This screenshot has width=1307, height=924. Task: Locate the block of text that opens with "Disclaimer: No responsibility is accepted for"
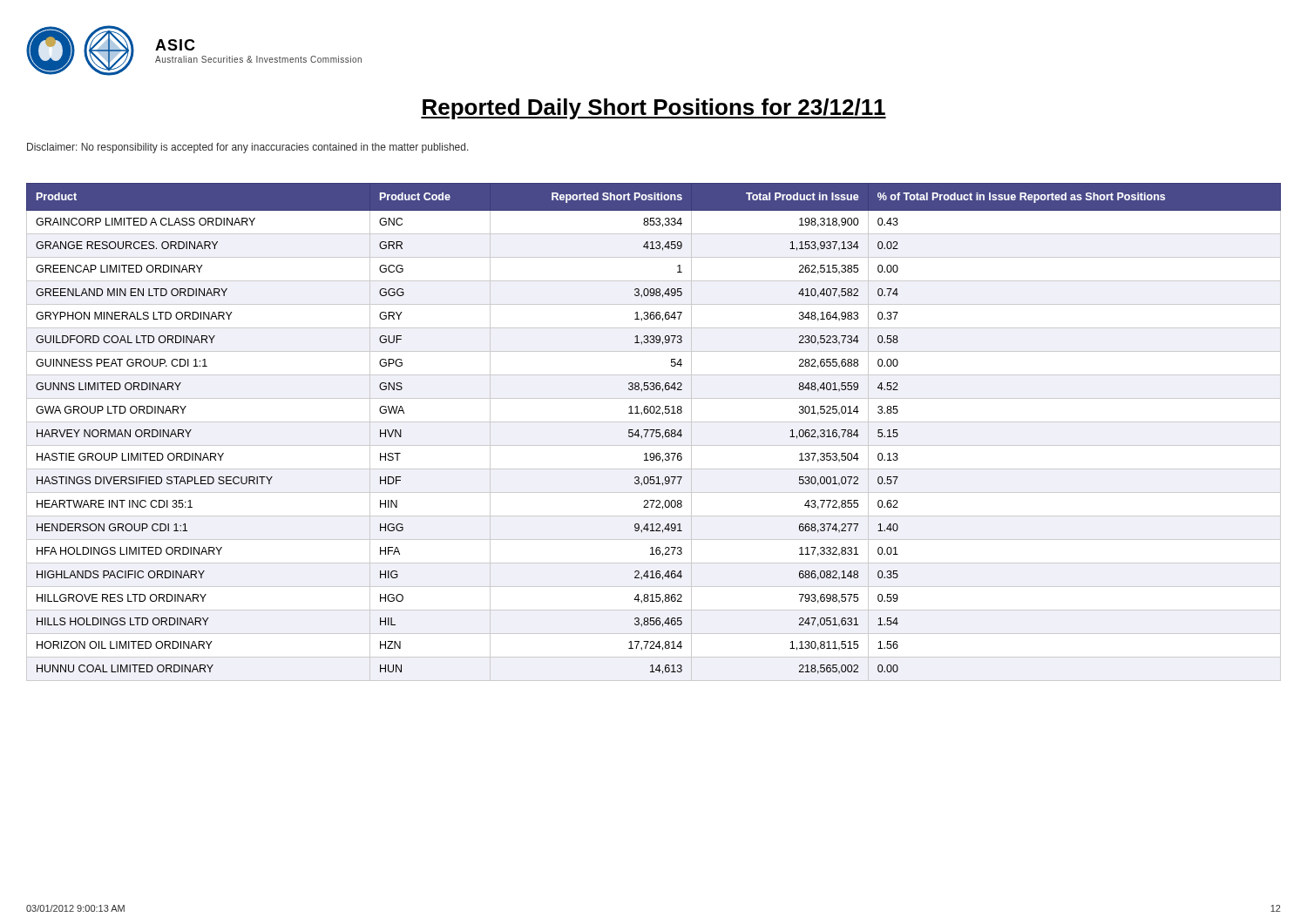point(248,147)
